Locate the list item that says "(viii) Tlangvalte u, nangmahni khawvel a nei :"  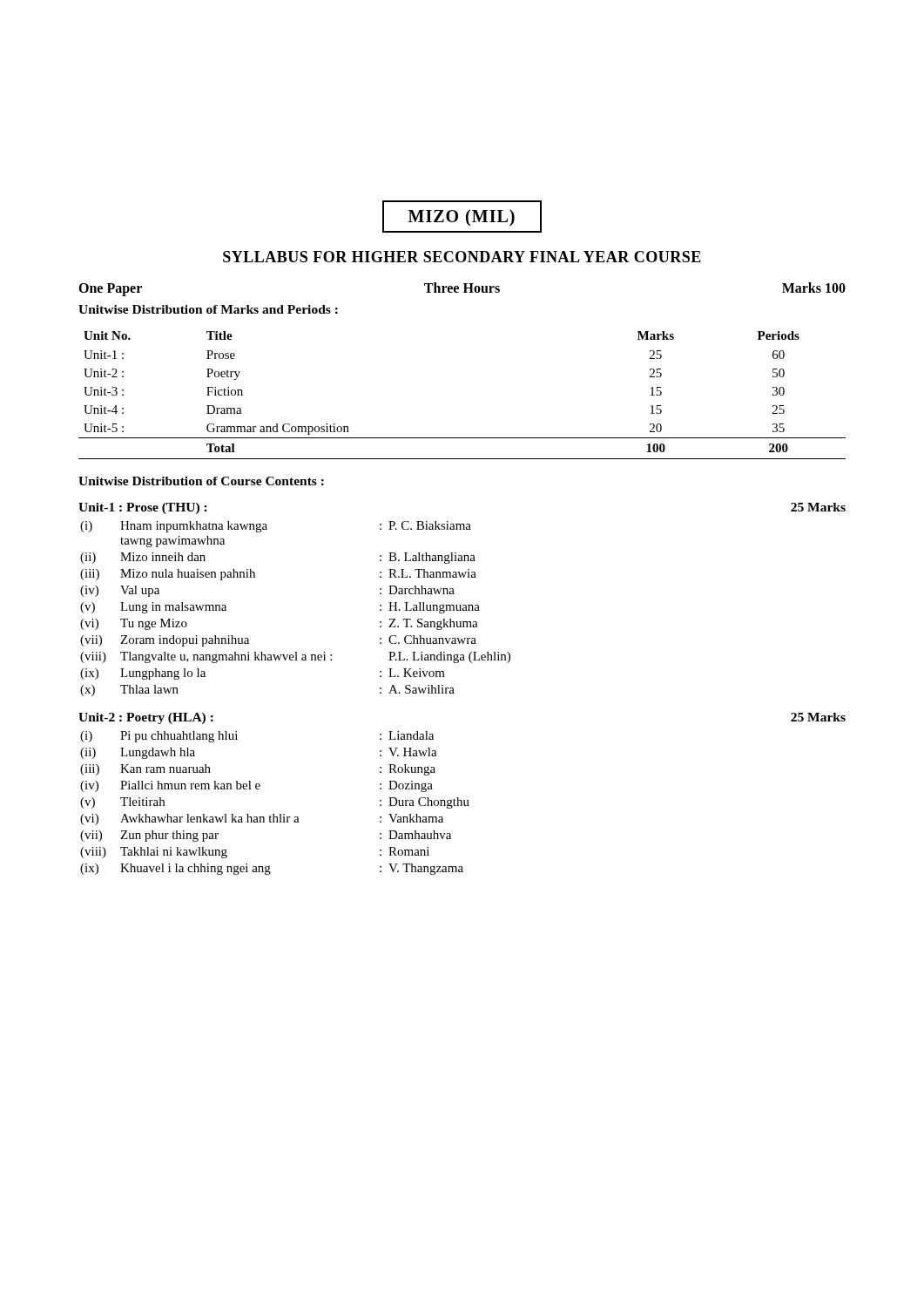[x=462, y=657]
